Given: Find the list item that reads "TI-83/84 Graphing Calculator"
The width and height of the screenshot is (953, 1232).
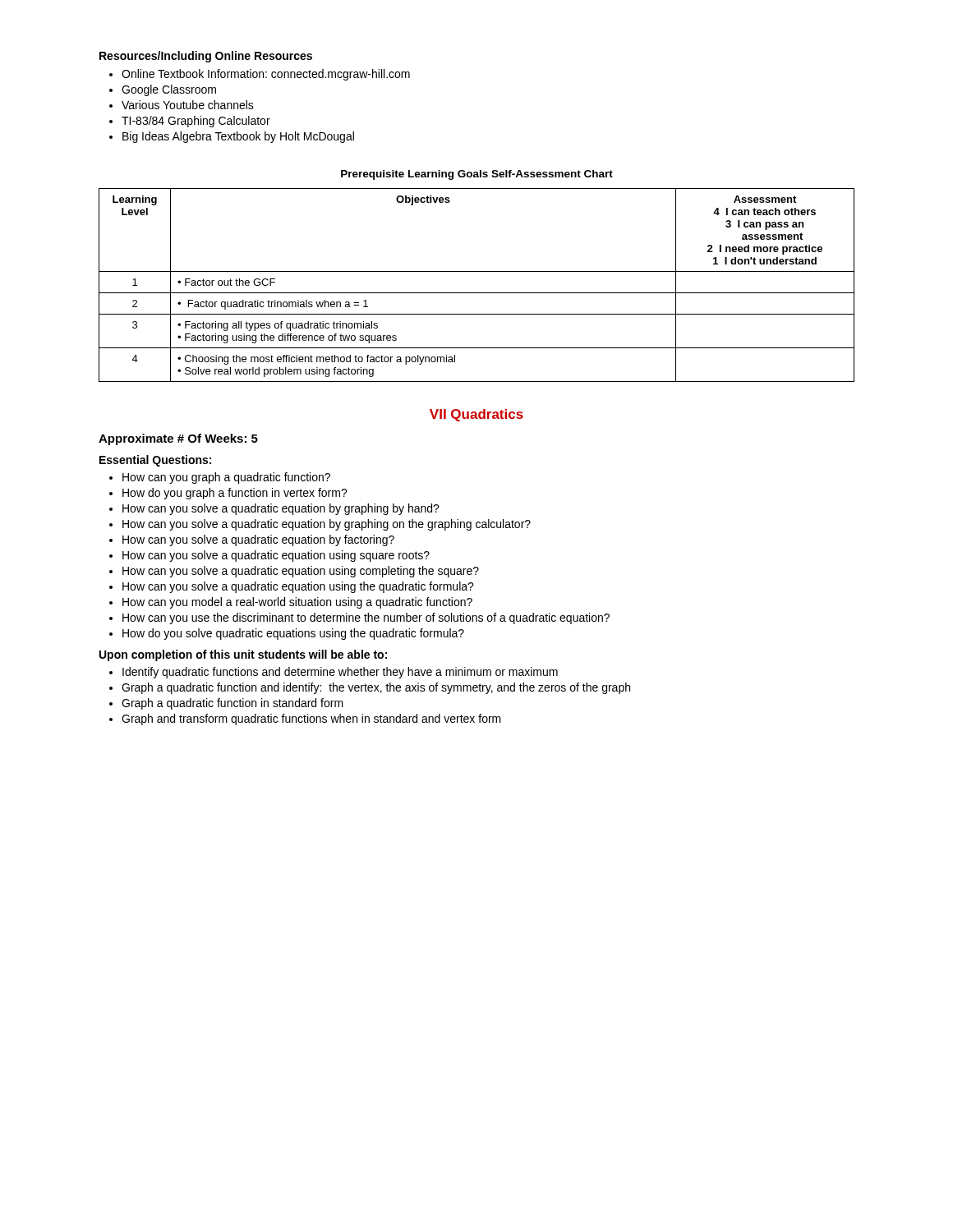Looking at the screenshot, I should click(x=196, y=121).
